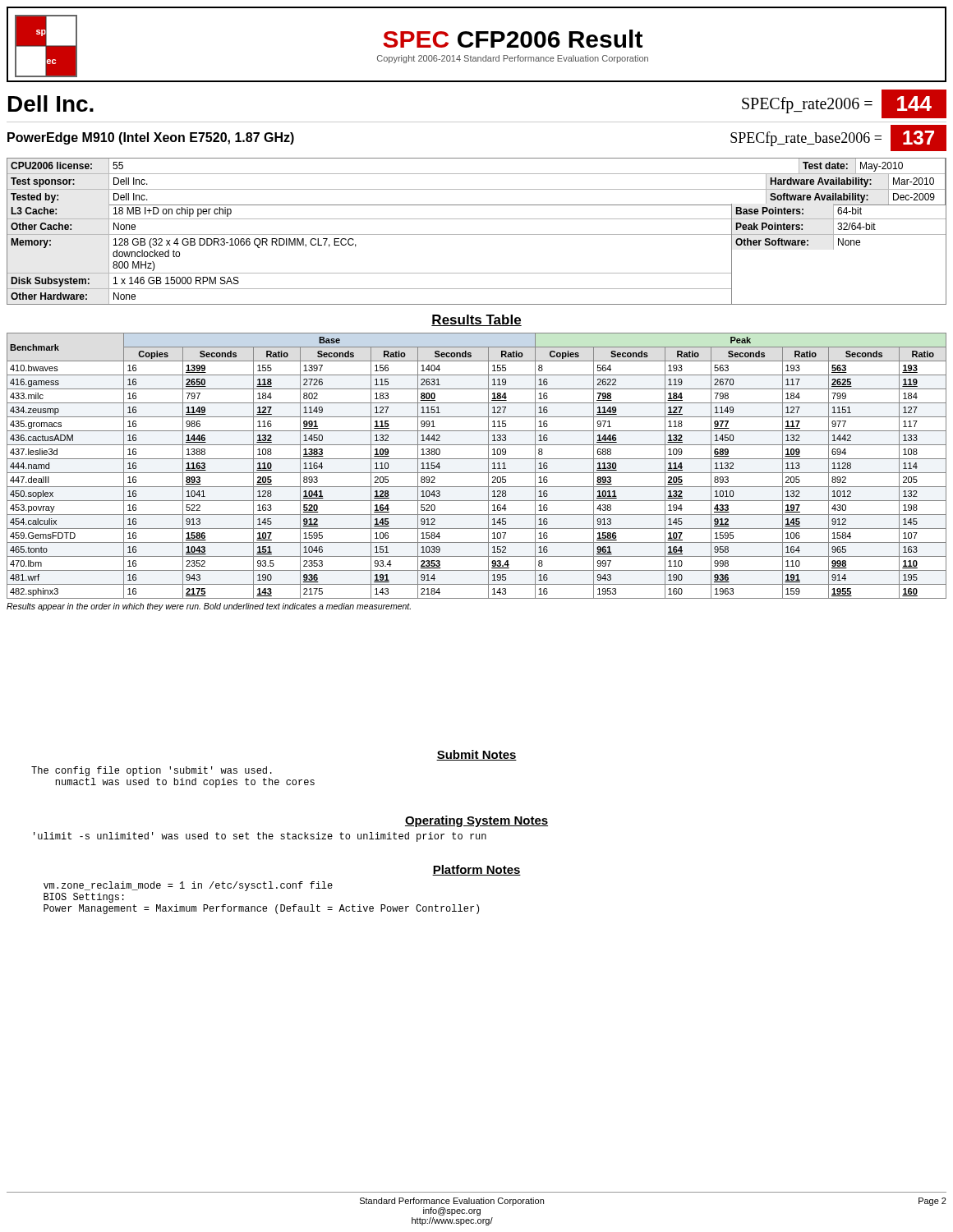Point to the block beginning "'ulimit -s unlimited' was used to"
The width and height of the screenshot is (953, 1232).
[489, 837]
